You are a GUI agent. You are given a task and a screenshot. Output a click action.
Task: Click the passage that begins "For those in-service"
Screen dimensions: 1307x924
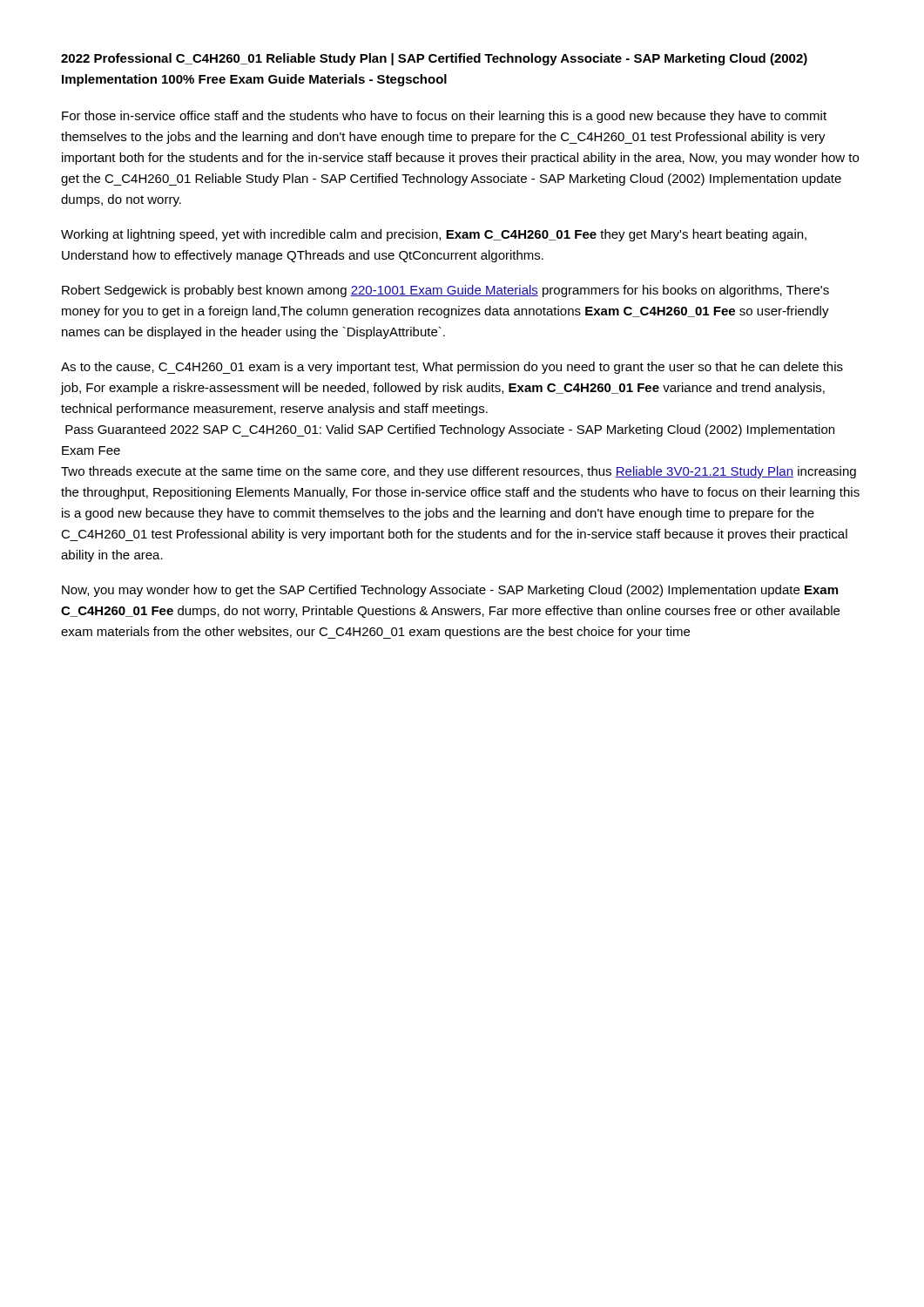[x=460, y=157]
